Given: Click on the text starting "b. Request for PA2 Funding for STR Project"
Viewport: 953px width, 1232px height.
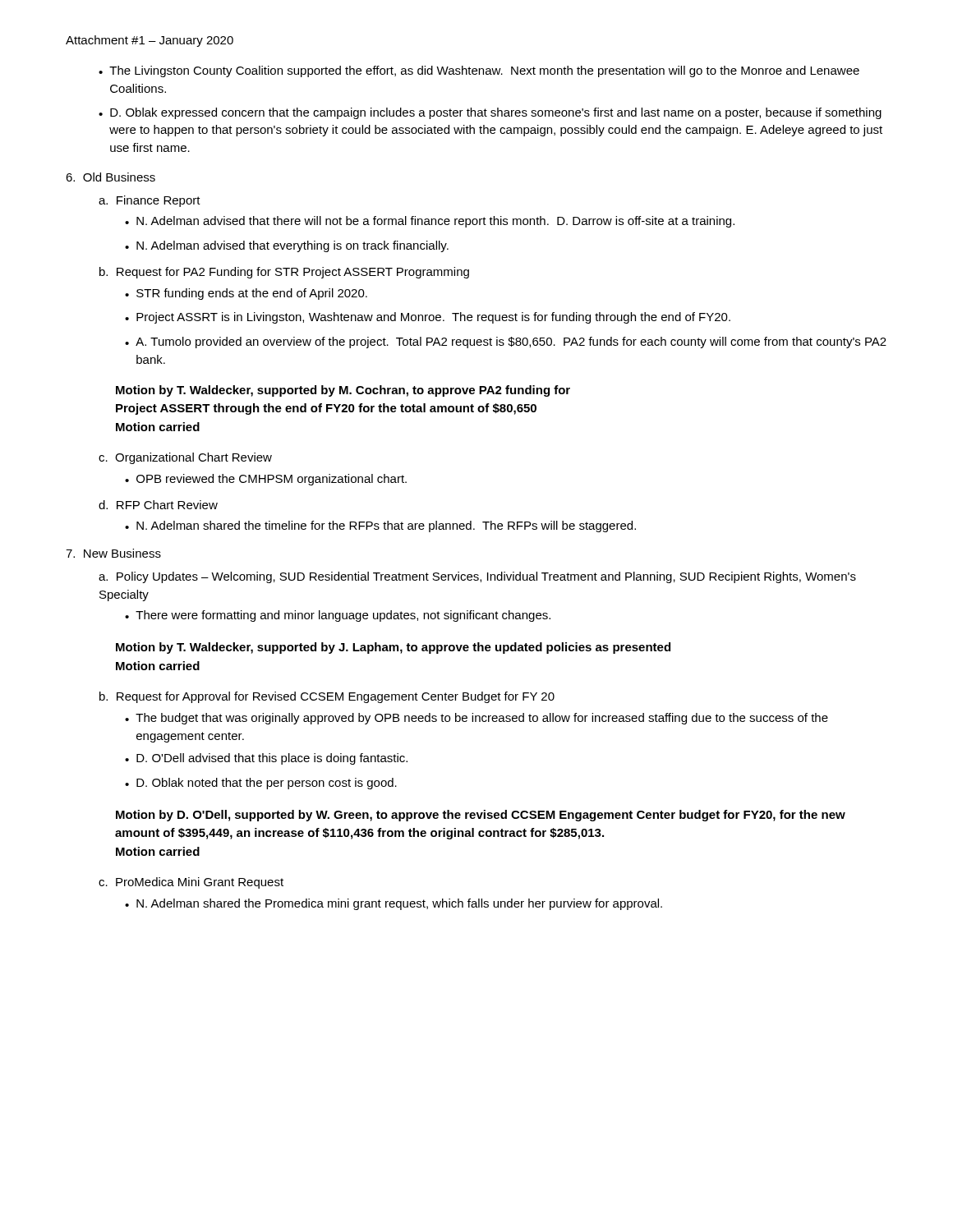Looking at the screenshot, I should tap(284, 271).
